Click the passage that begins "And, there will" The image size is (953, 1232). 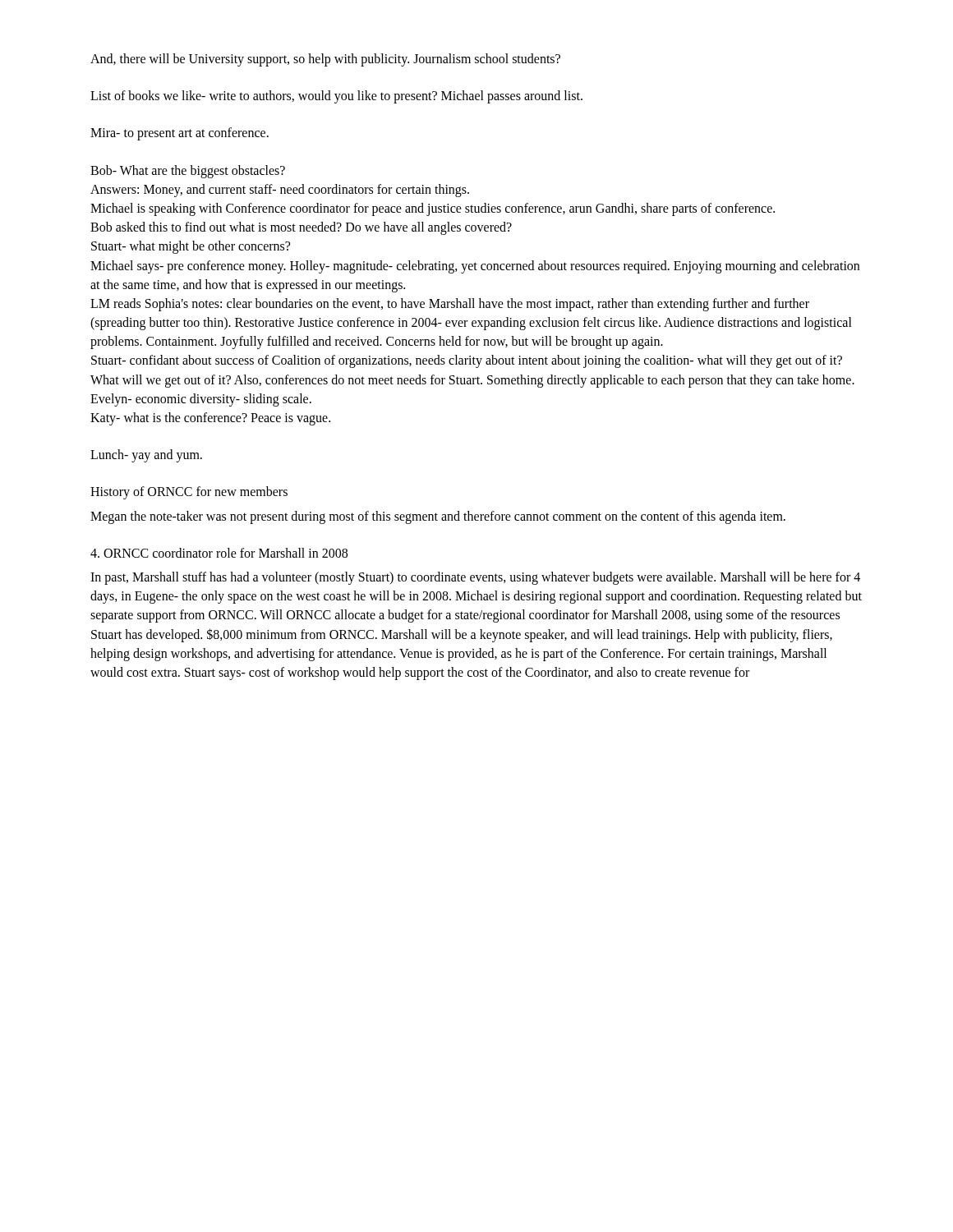pyautogui.click(x=326, y=59)
